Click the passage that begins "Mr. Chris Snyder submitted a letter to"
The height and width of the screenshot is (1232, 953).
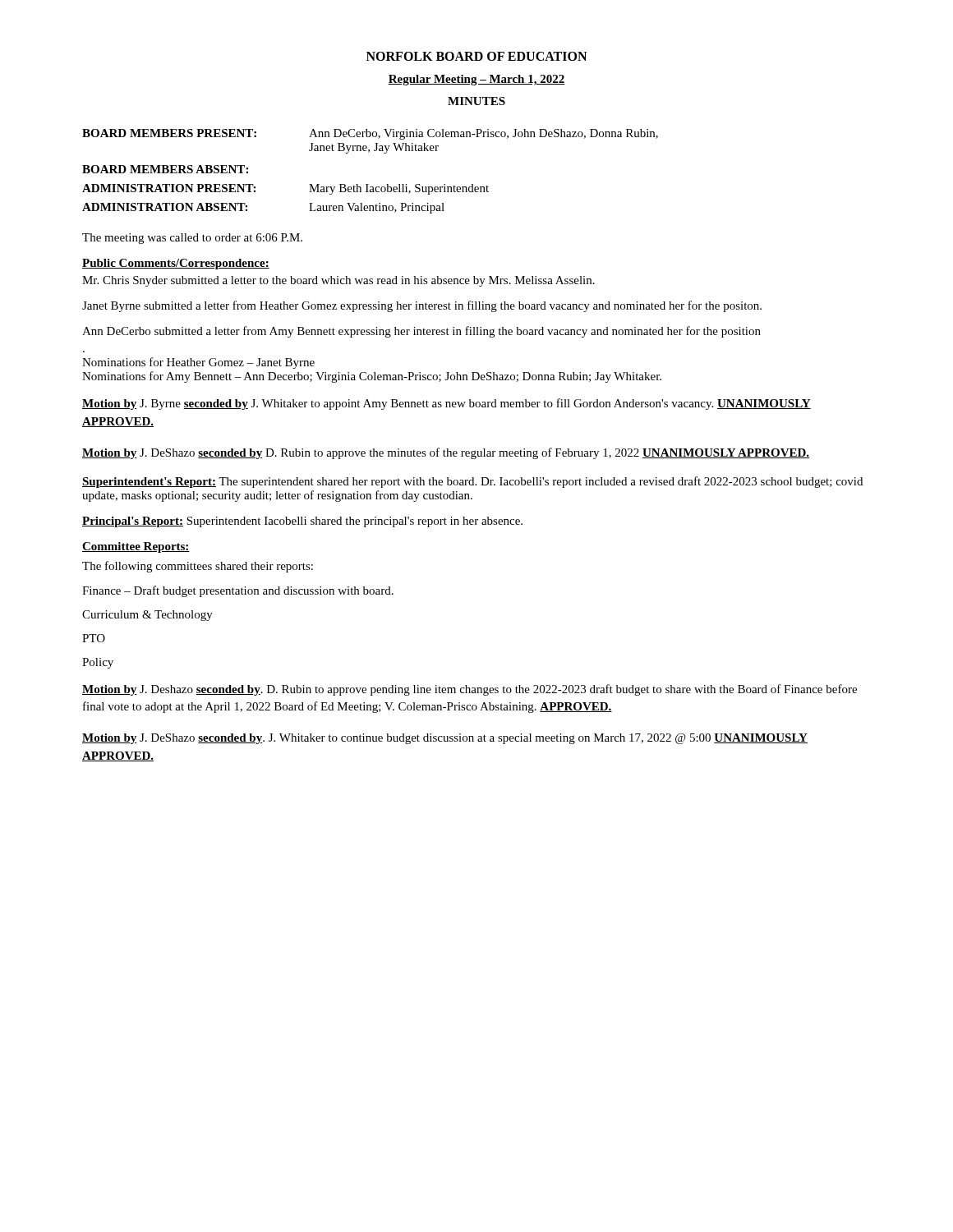pyautogui.click(x=339, y=280)
